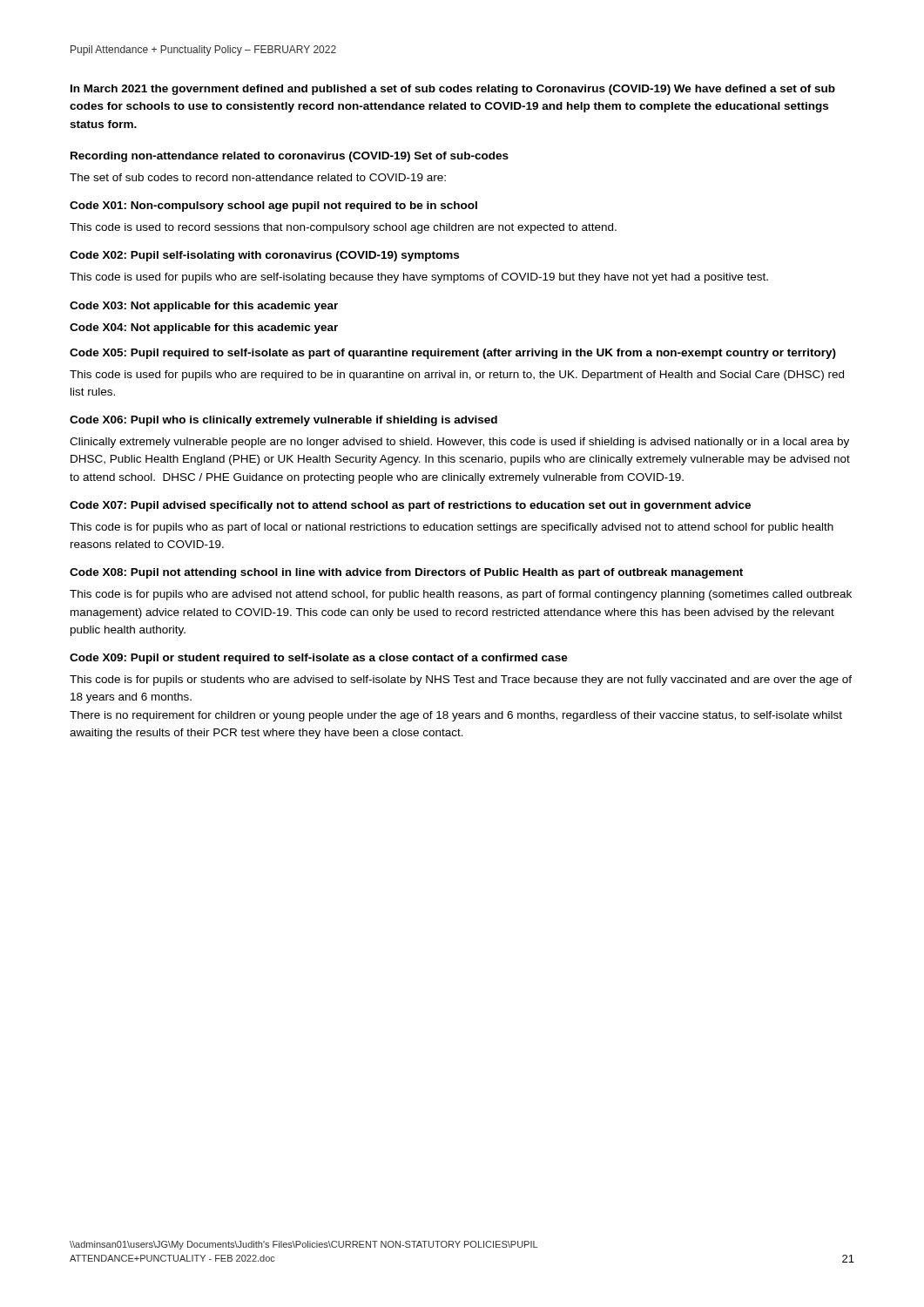
Task: Click the section header that begins "Code X05: Pupil required to self-isolate"
Action: [x=453, y=352]
